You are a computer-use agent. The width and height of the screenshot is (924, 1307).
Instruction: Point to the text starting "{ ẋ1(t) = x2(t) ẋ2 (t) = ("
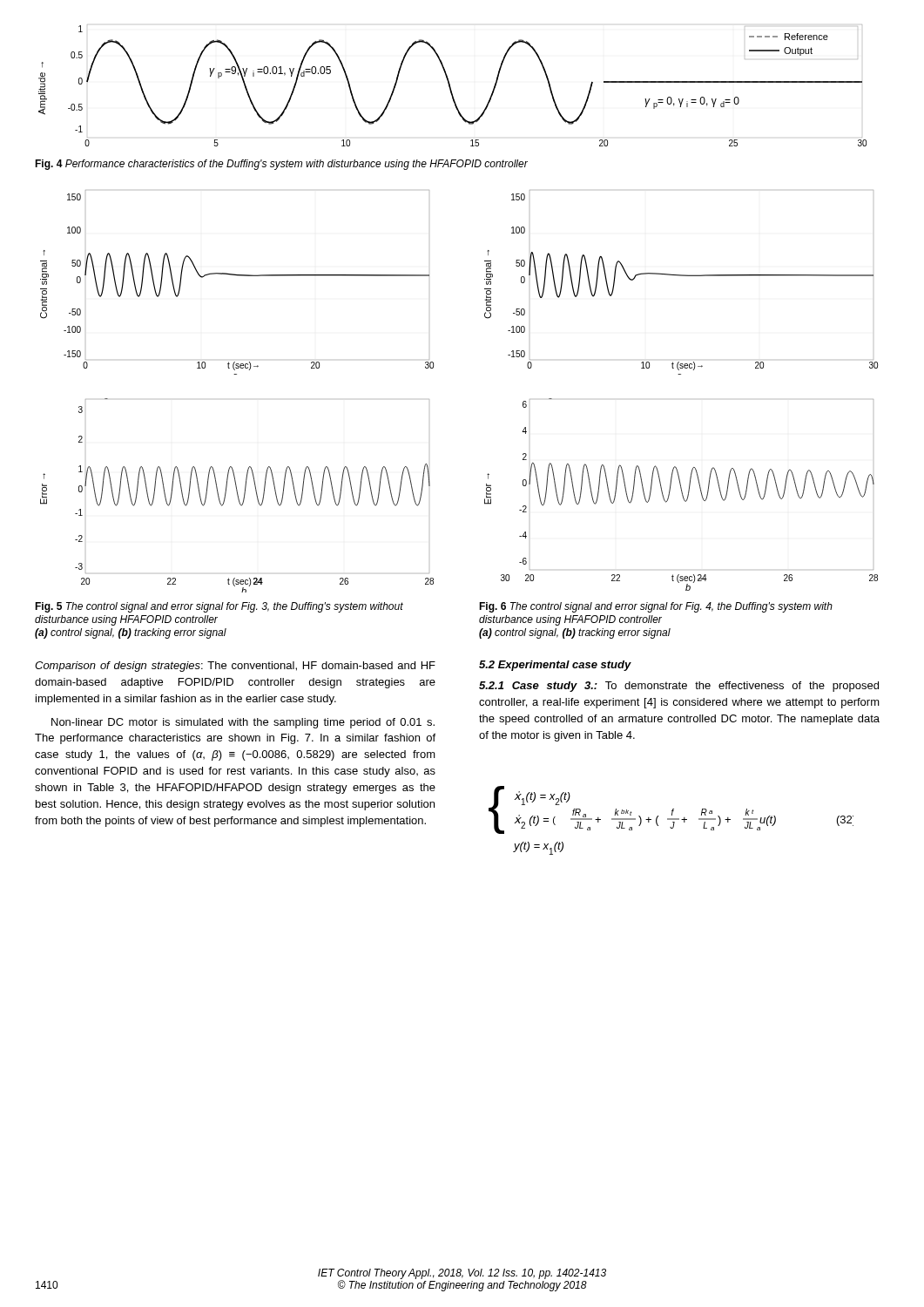(x=668, y=819)
